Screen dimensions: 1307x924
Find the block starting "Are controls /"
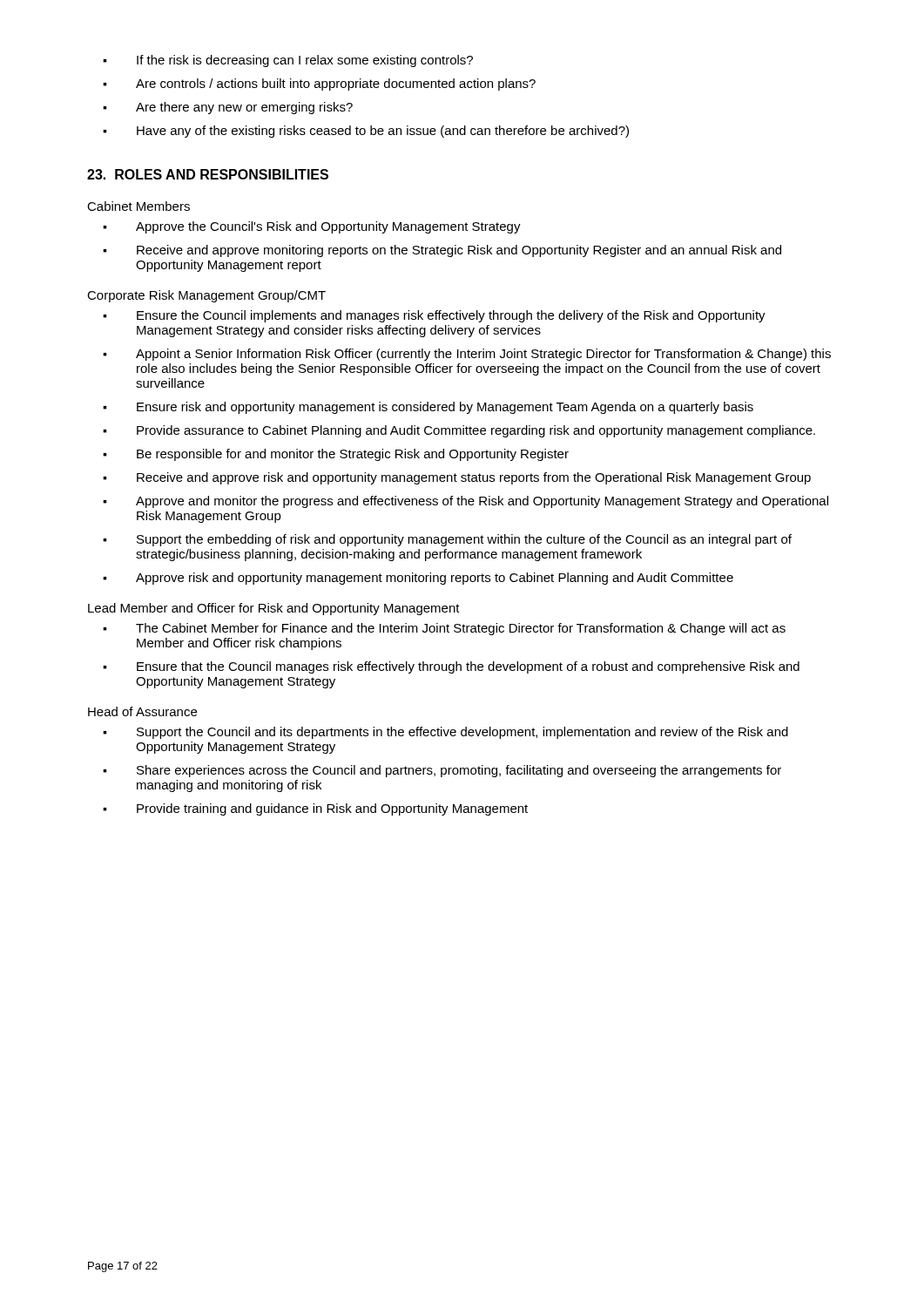point(462,83)
